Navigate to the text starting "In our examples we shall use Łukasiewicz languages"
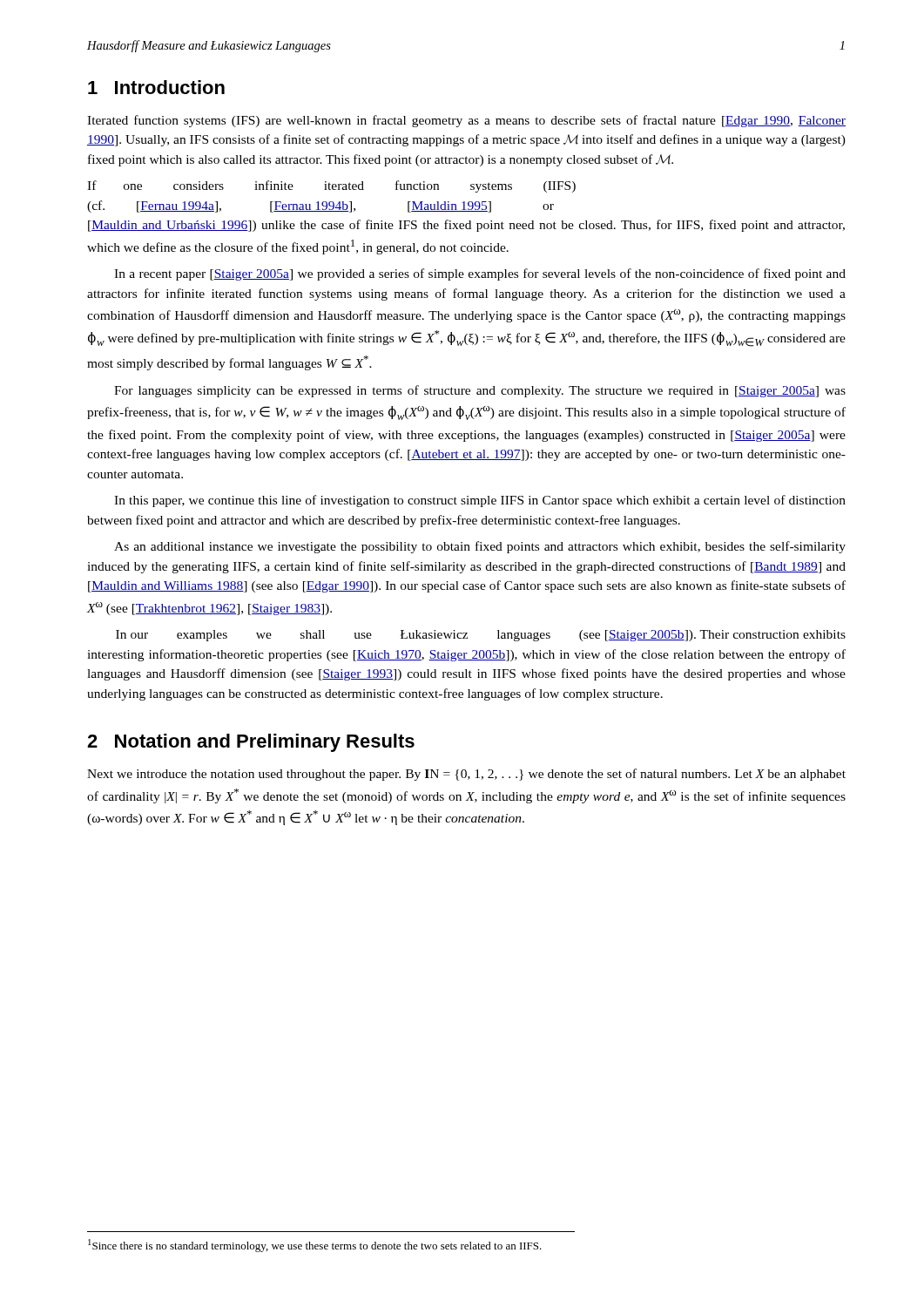The height and width of the screenshot is (1307, 924). 466,664
